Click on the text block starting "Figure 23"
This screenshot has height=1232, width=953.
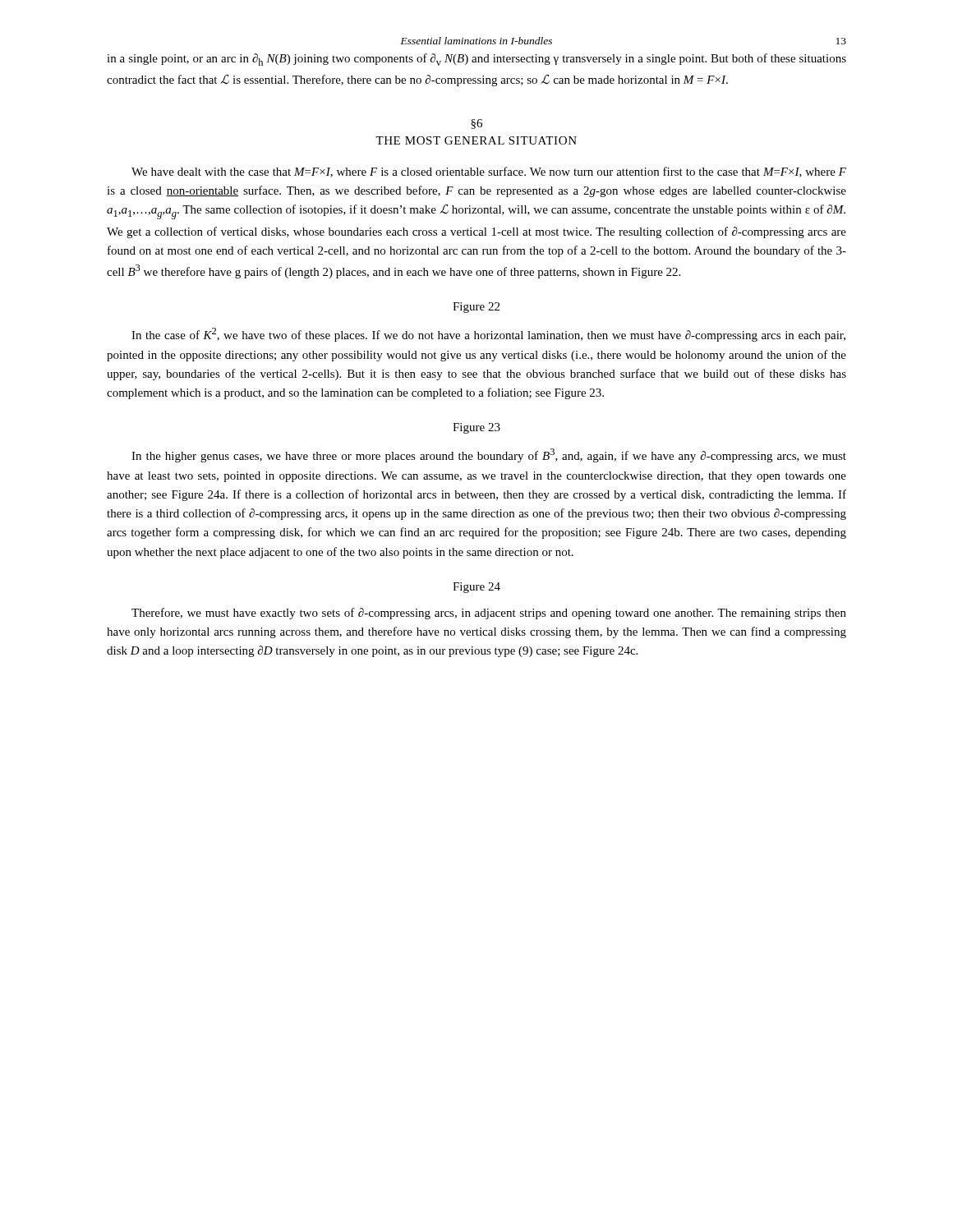tap(476, 427)
